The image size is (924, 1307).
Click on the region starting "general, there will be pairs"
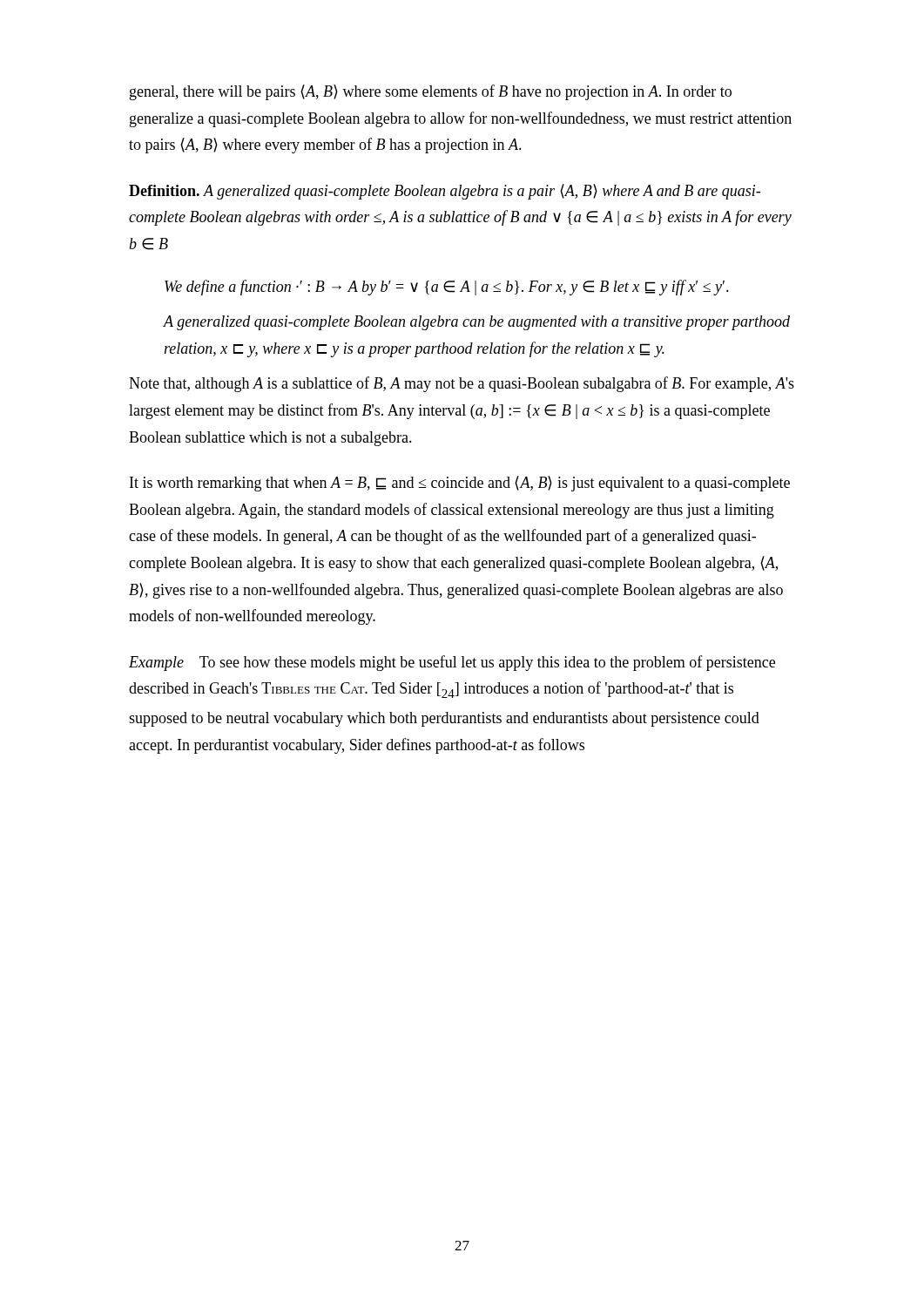coord(462,118)
